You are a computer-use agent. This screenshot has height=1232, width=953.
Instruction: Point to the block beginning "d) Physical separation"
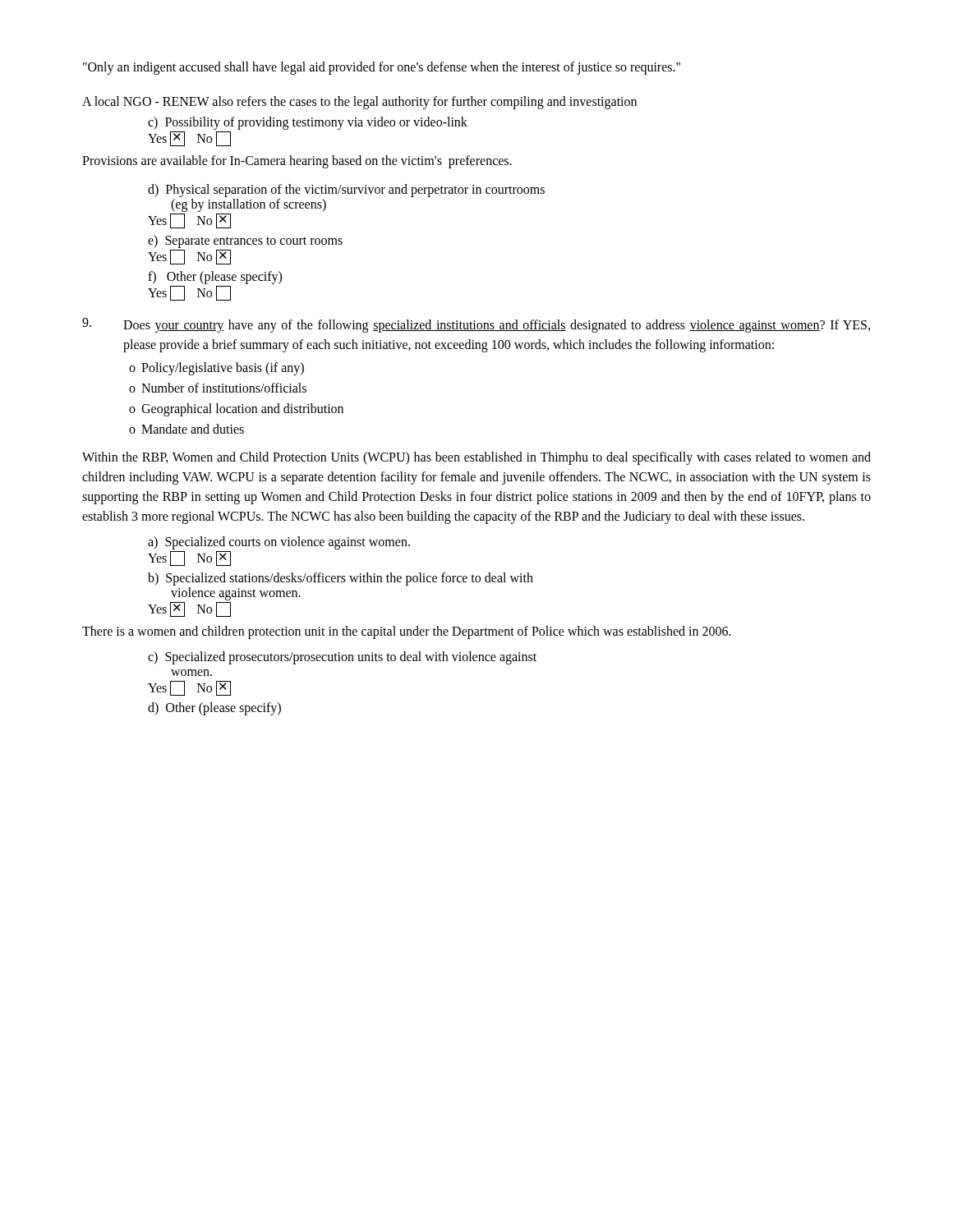[x=509, y=205]
